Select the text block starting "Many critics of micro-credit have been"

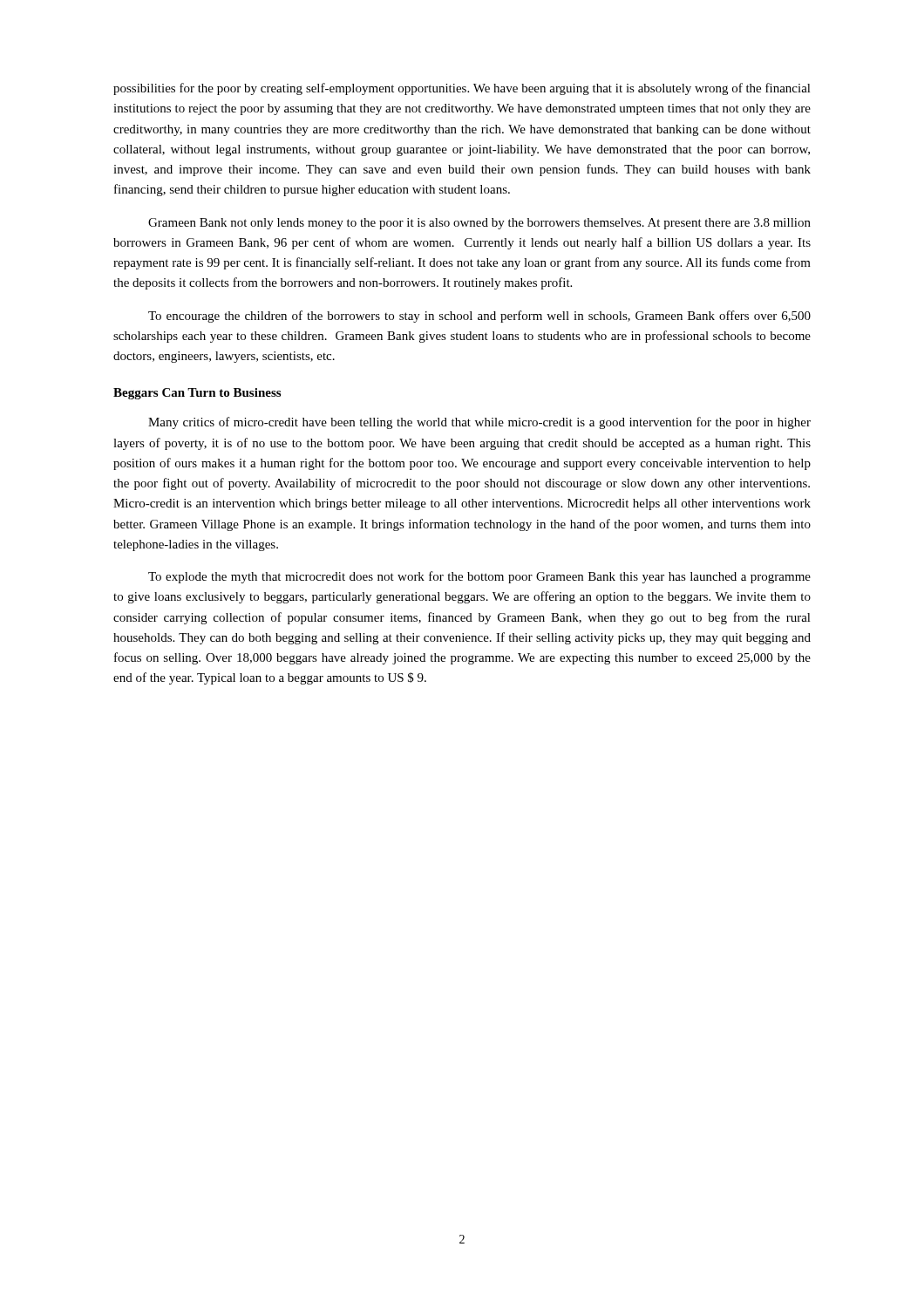pyautogui.click(x=462, y=483)
